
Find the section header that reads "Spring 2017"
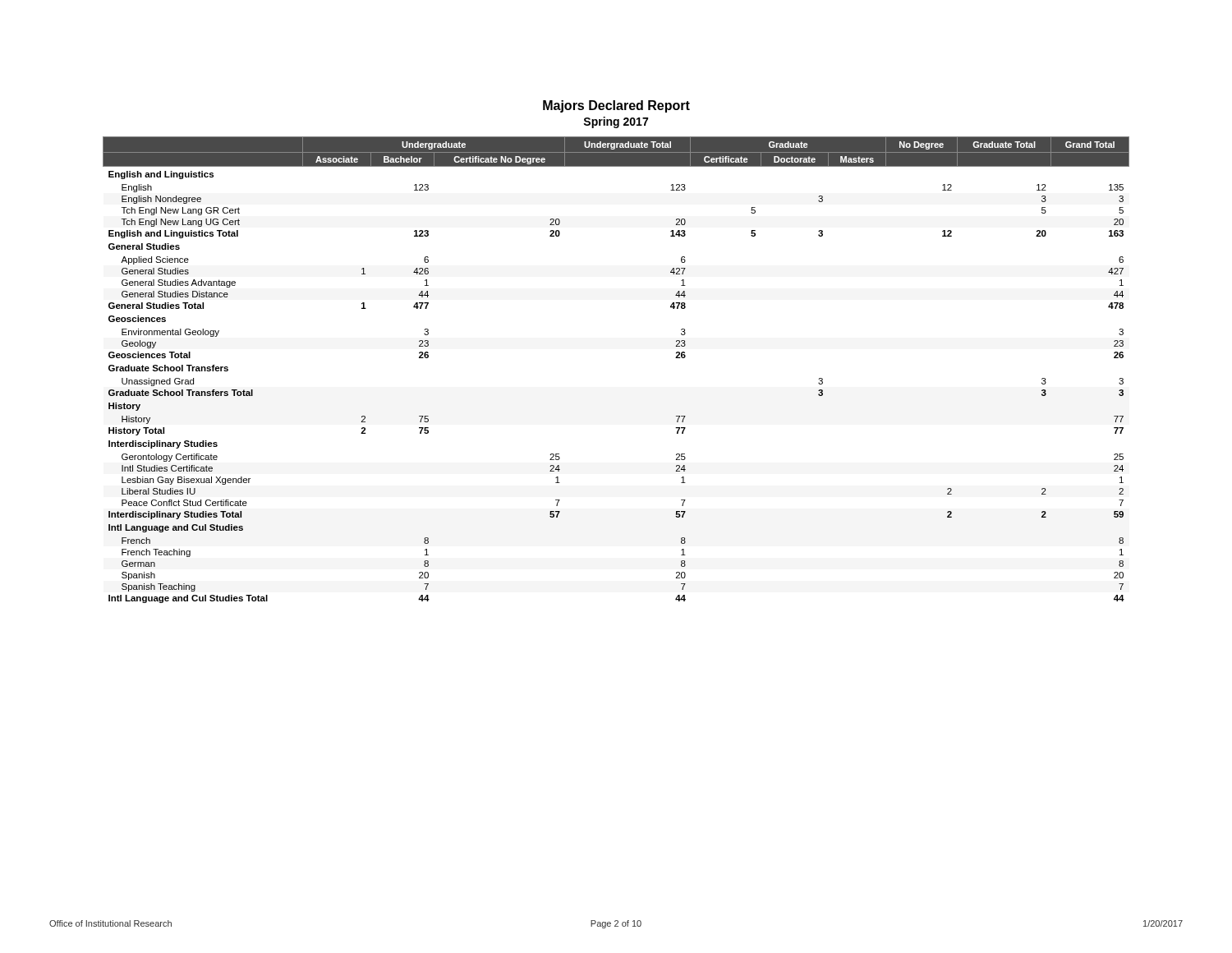(x=616, y=122)
